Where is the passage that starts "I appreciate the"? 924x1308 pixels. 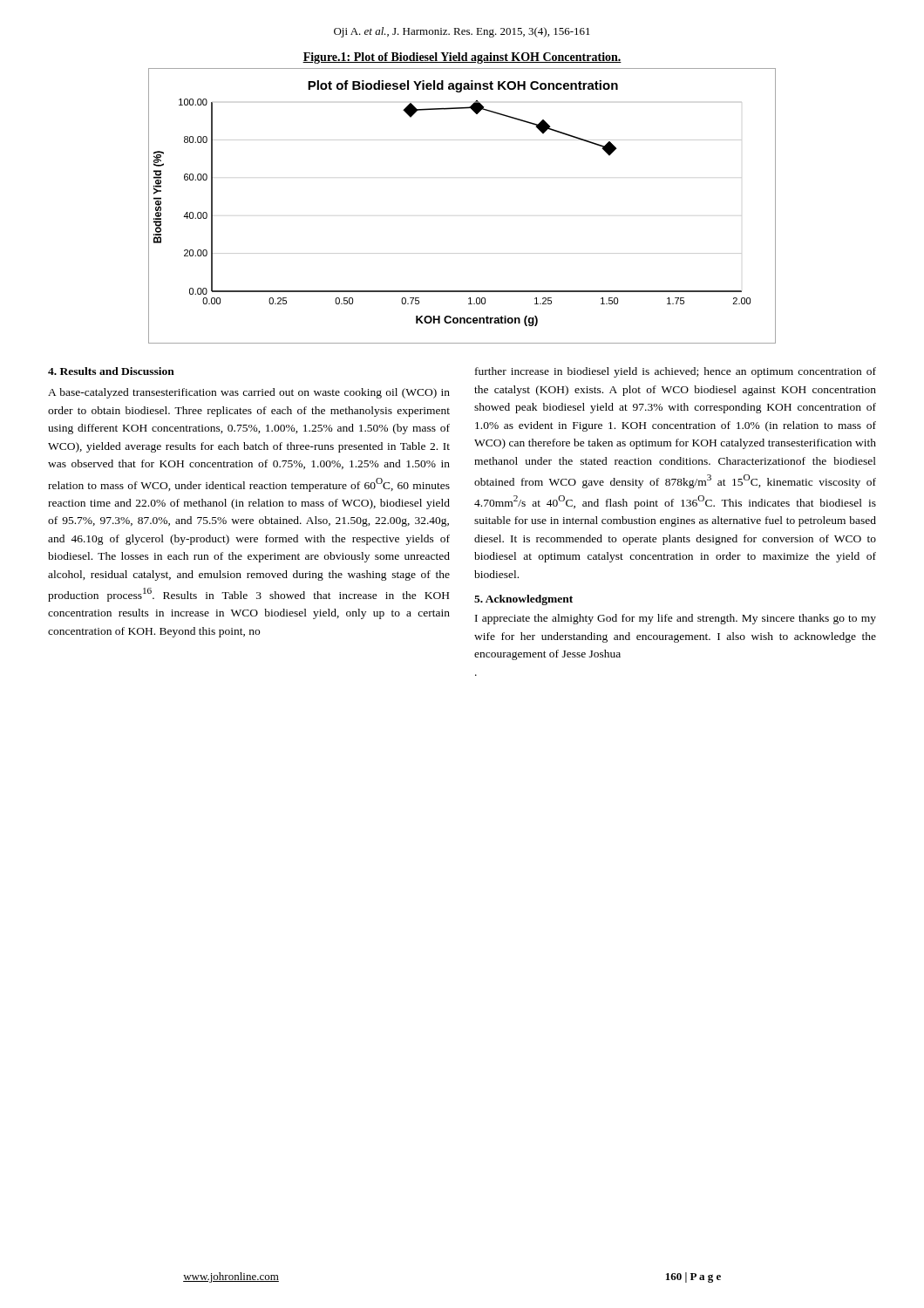(675, 636)
